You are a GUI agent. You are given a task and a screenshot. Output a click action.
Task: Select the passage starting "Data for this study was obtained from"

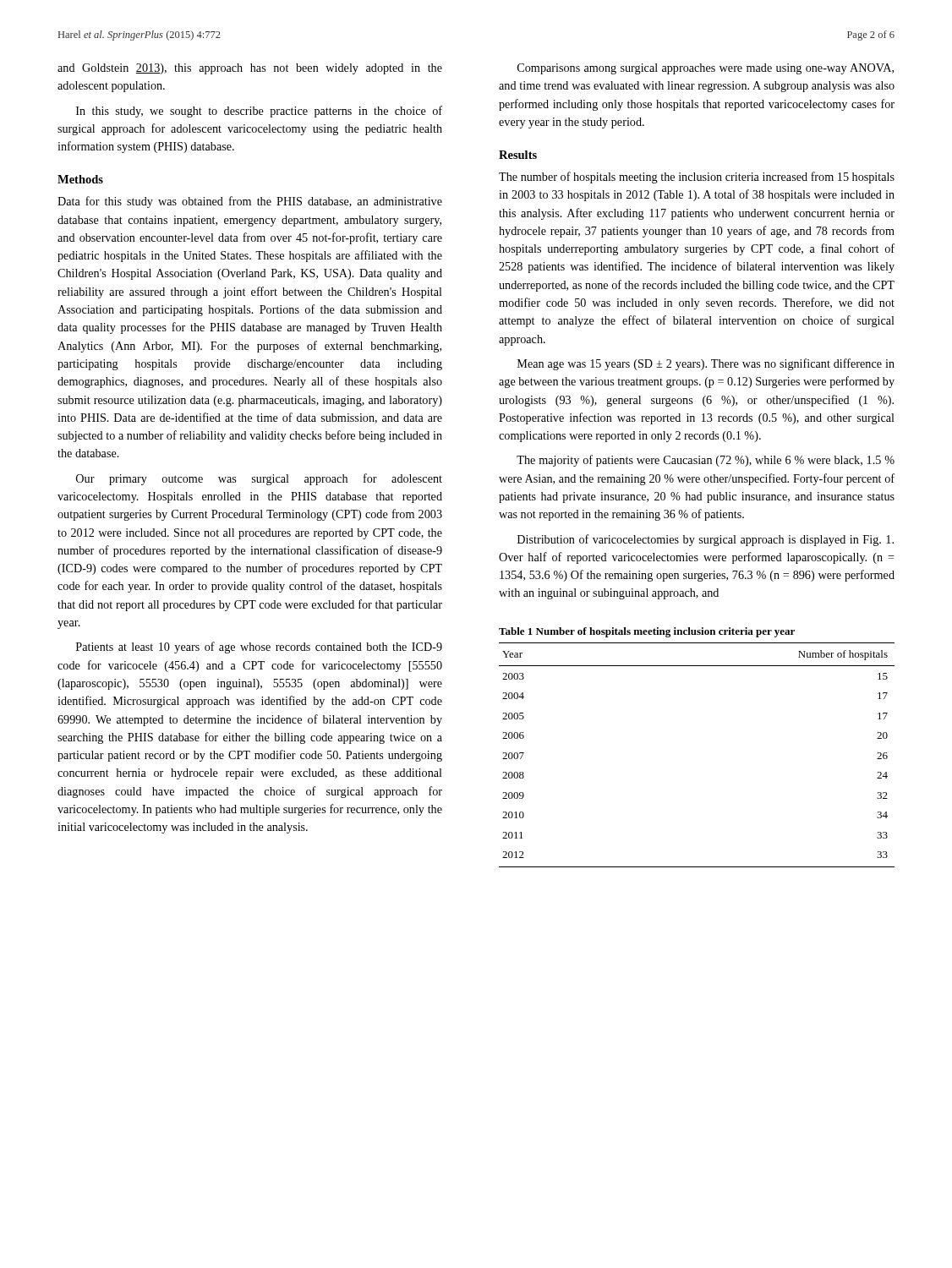pyautogui.click(x=250, y=515)
